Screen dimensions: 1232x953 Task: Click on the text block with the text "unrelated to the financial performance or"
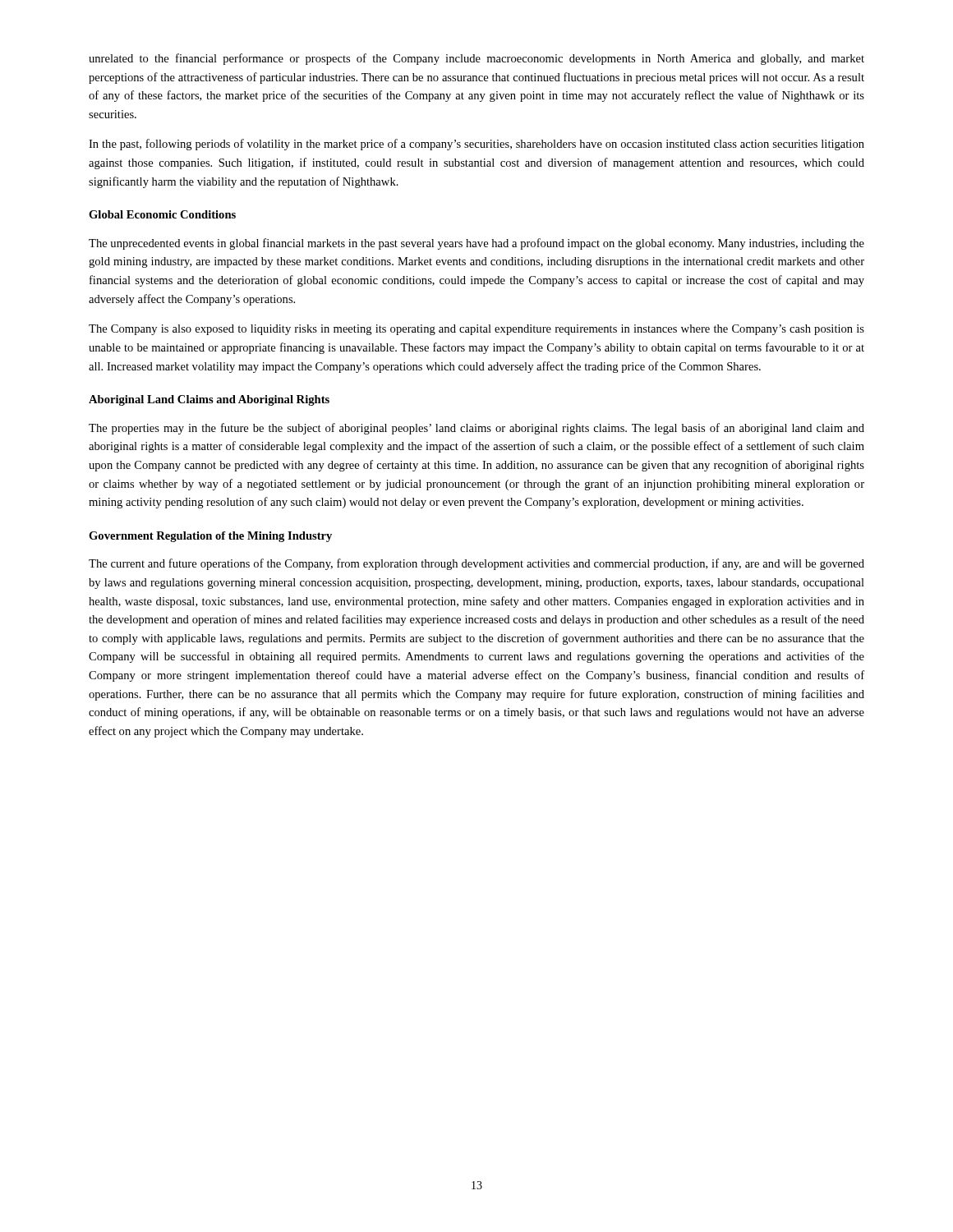point(476,86)
